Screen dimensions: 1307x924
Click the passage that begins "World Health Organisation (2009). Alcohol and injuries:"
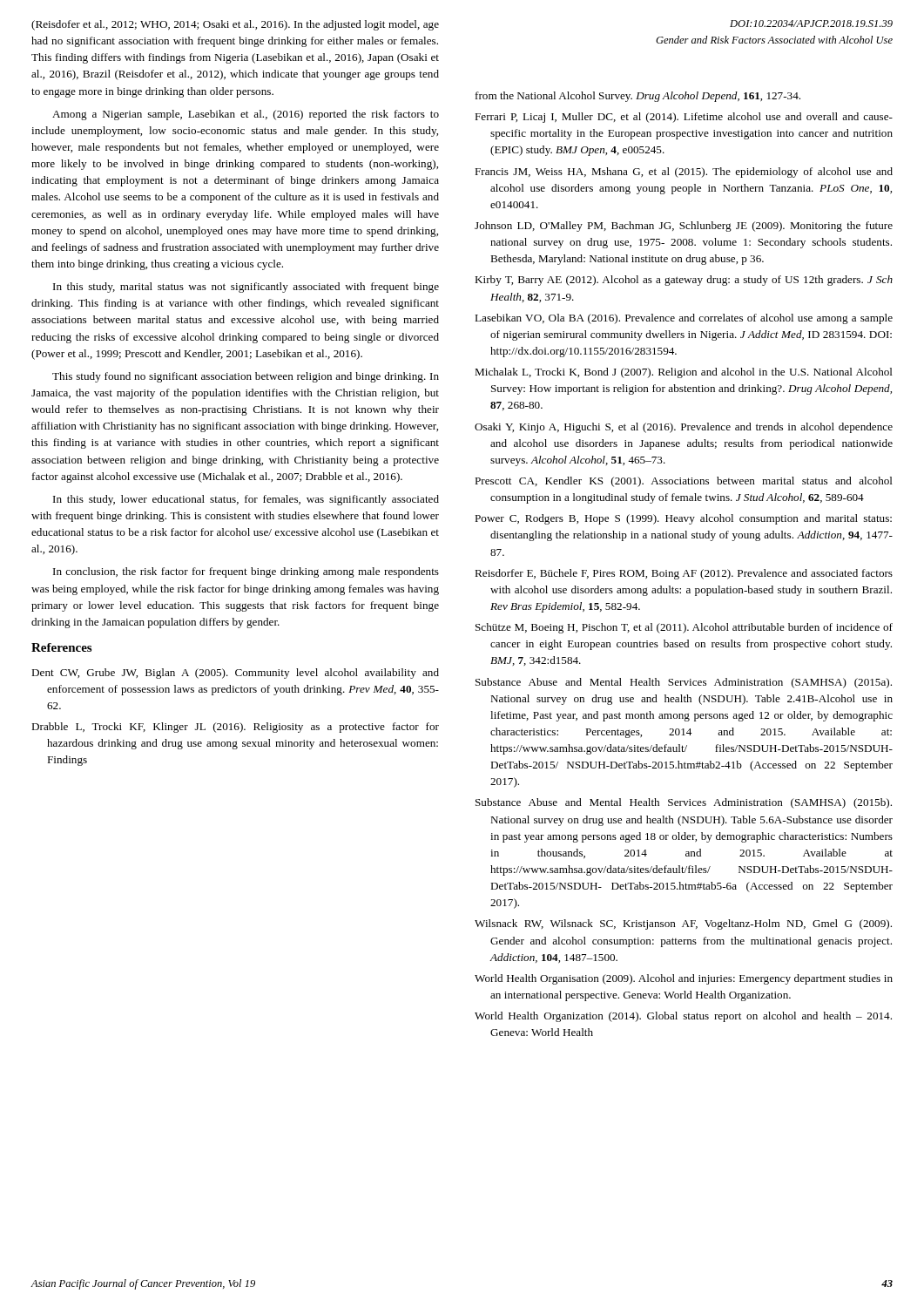click(x=684, y=986)
